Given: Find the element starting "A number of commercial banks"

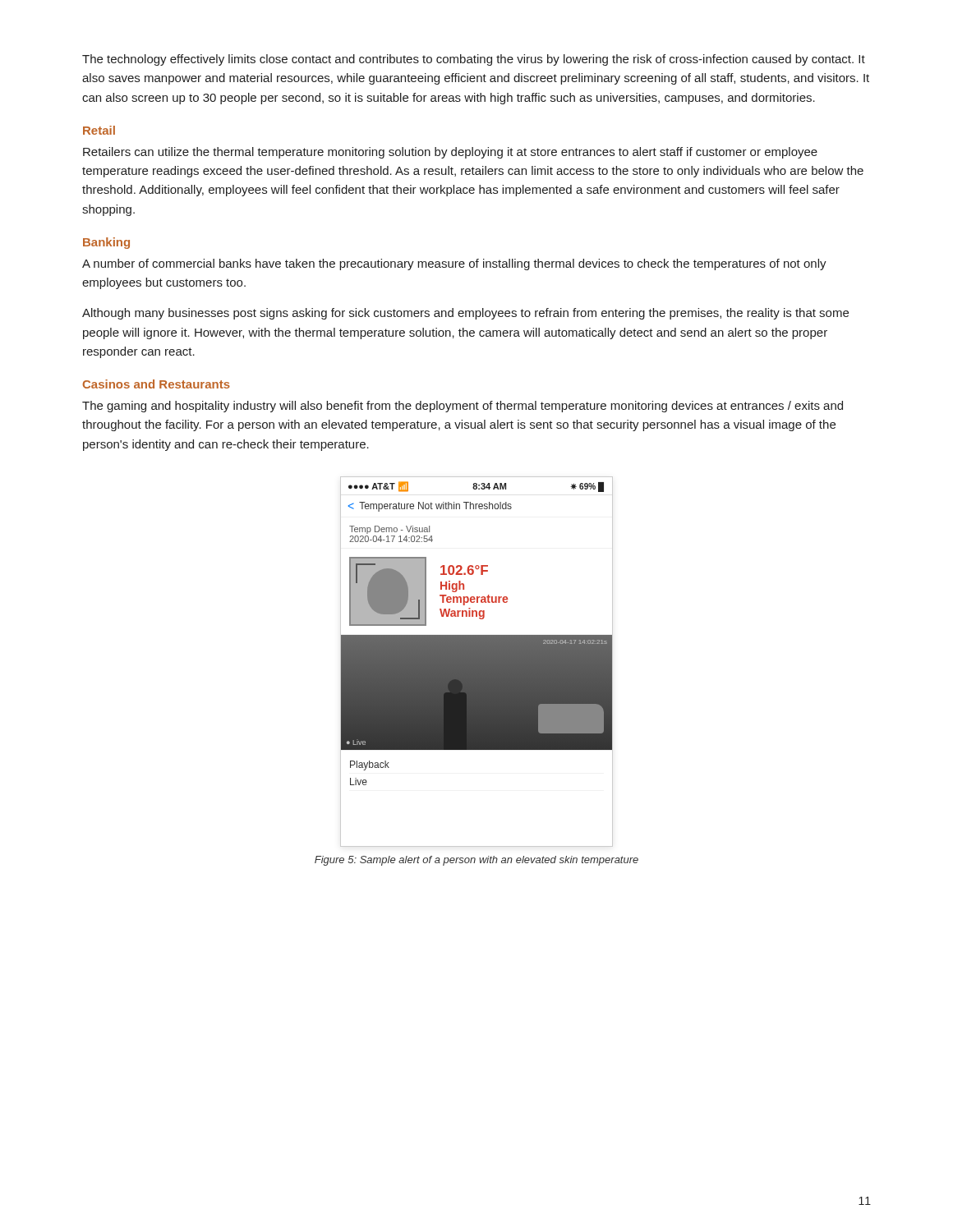Looking at the screenshot, I should [x=454, y=273].
